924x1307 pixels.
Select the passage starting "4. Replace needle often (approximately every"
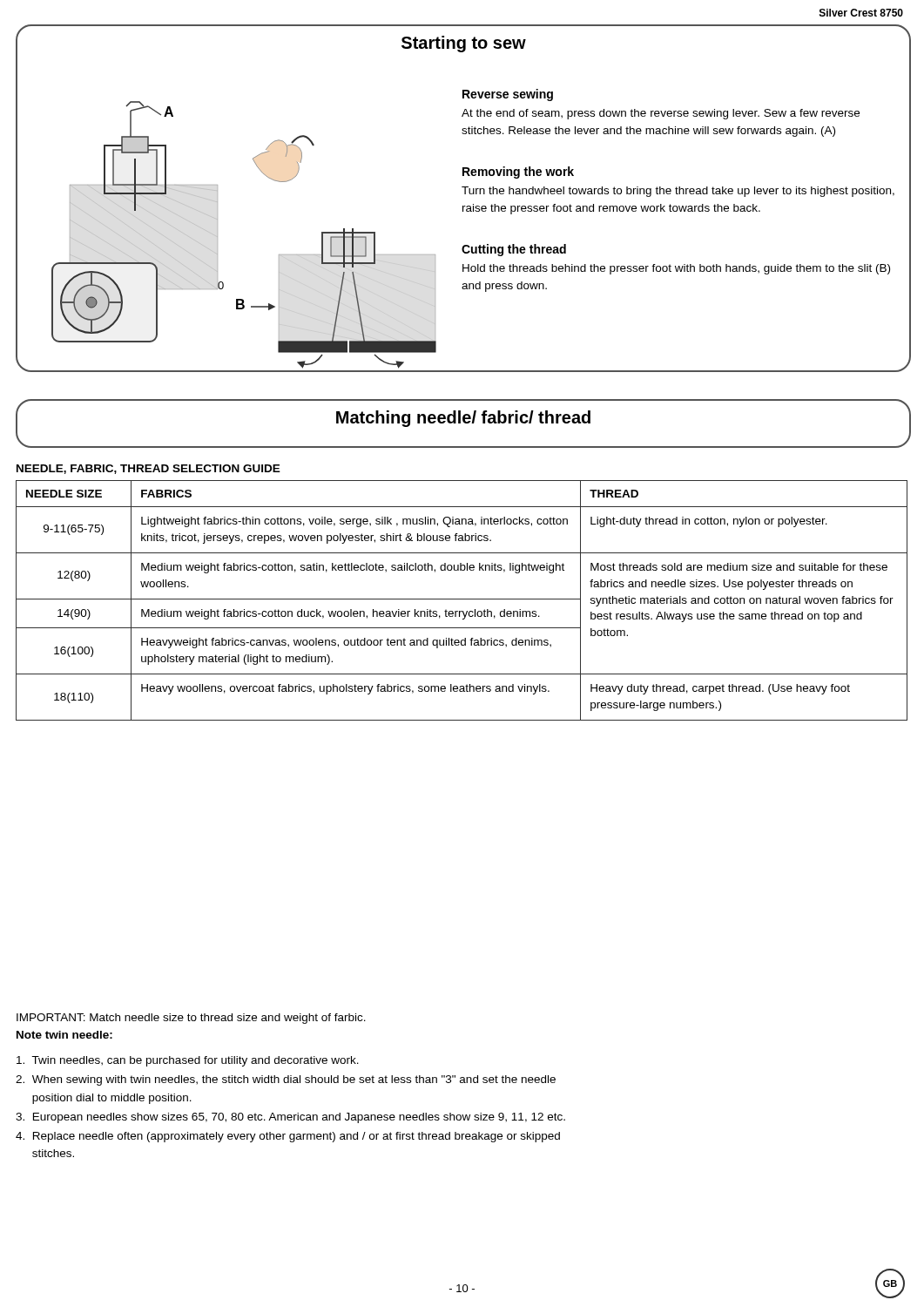(x=288, y=1145)
